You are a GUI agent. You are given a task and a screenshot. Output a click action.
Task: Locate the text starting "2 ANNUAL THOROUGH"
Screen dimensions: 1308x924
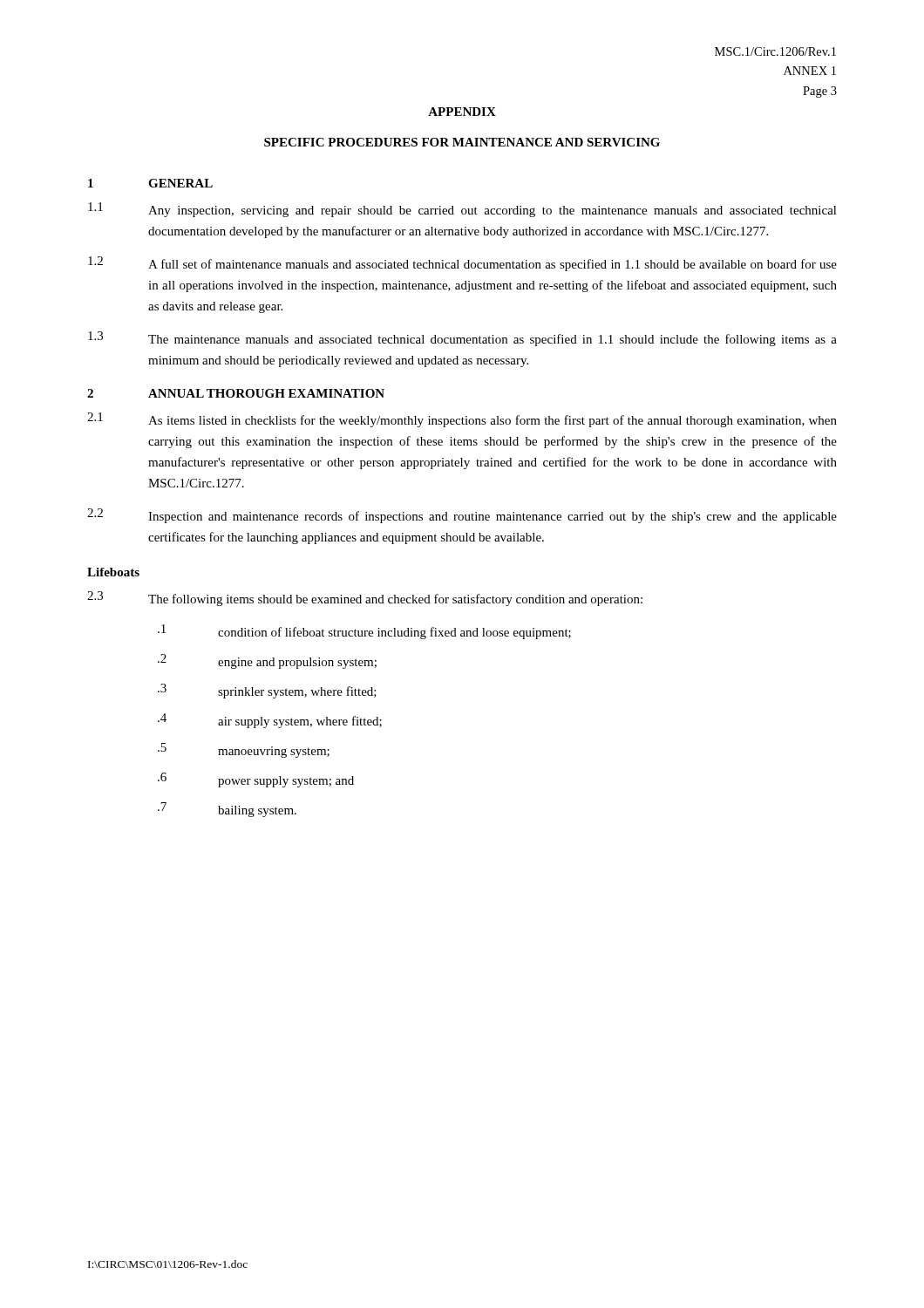(x=236, y=394)
